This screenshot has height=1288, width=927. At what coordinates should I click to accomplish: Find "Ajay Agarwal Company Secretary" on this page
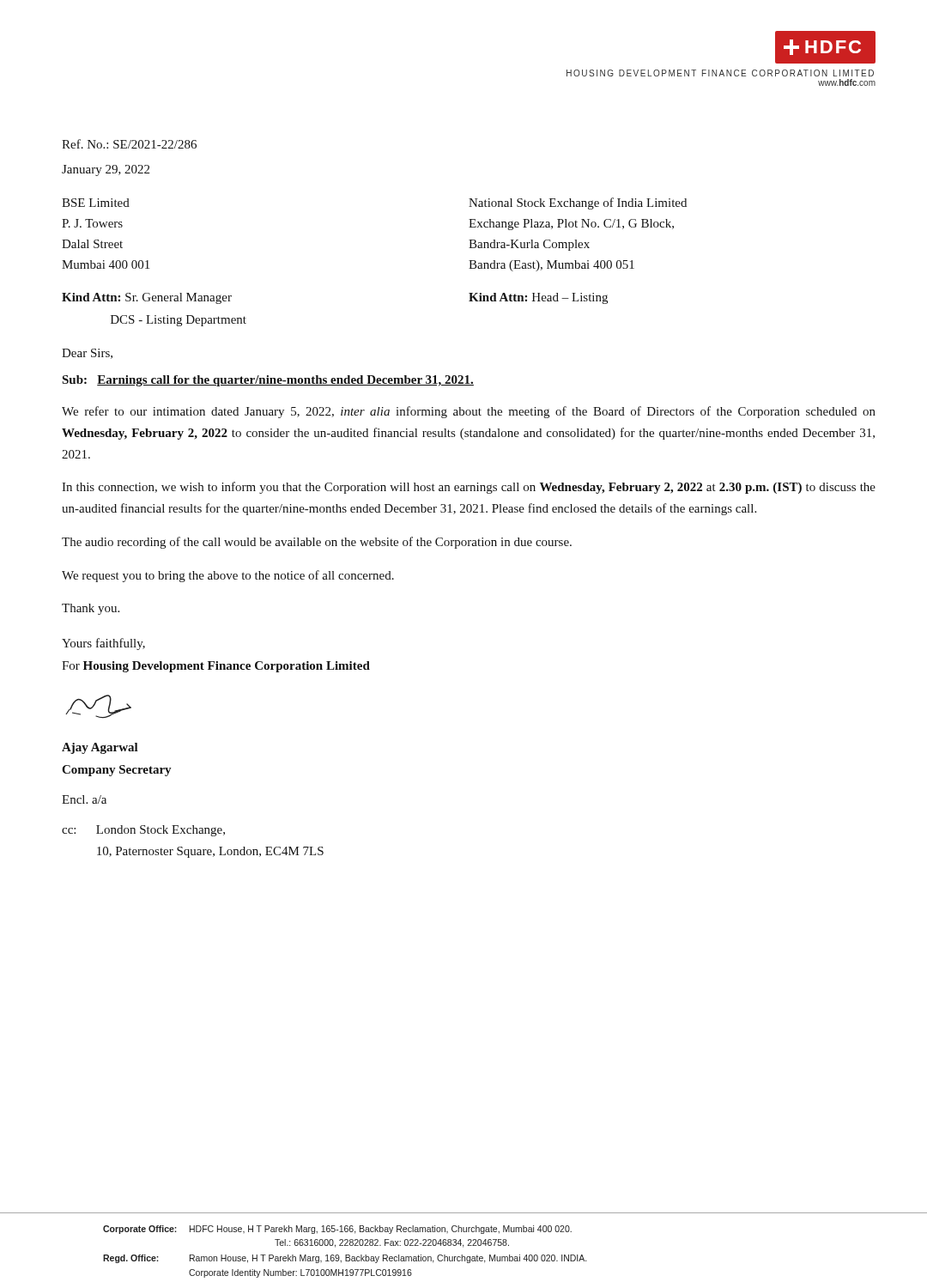coord(117,758)
